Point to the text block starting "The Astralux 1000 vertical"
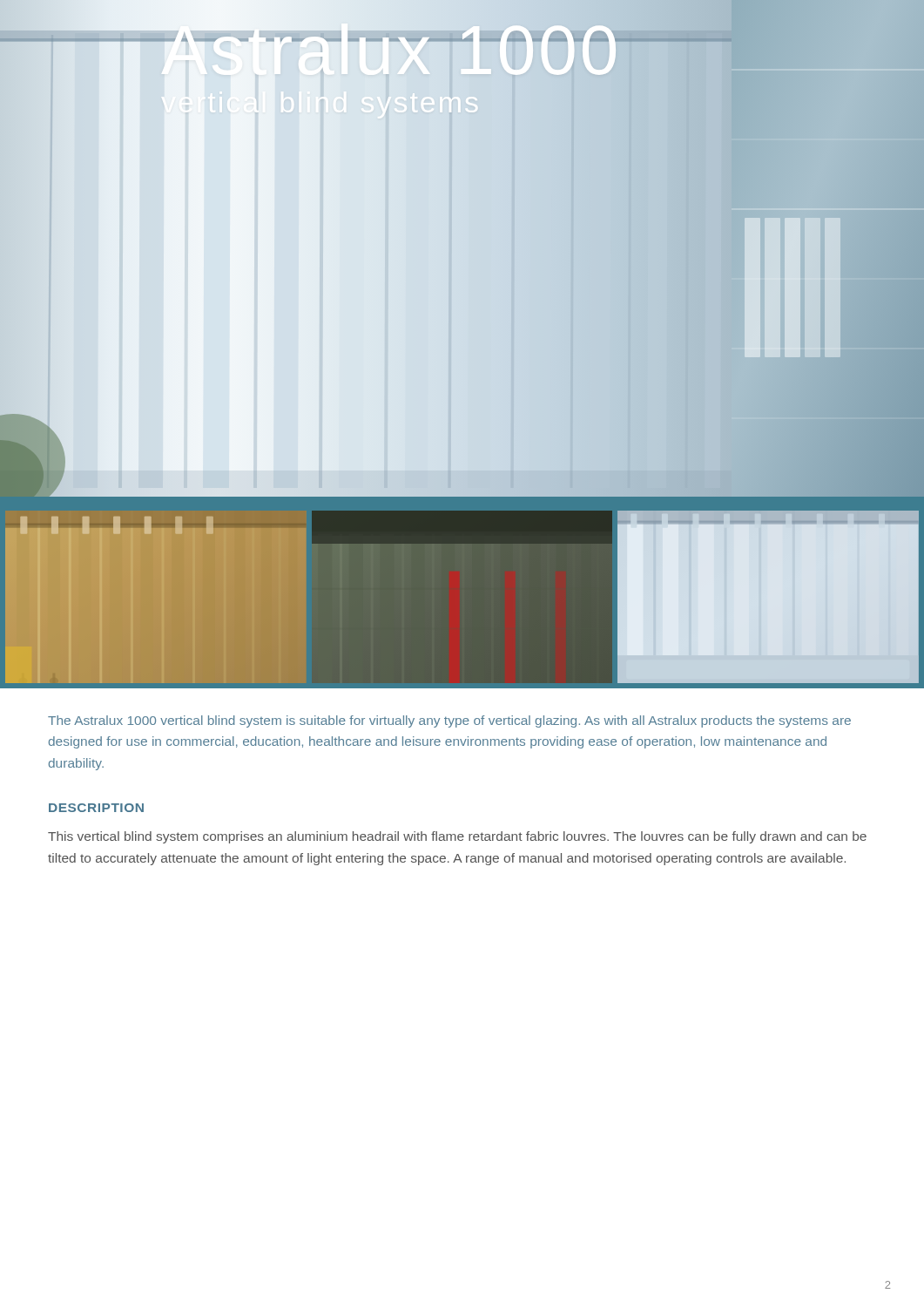 pos(450,741)
